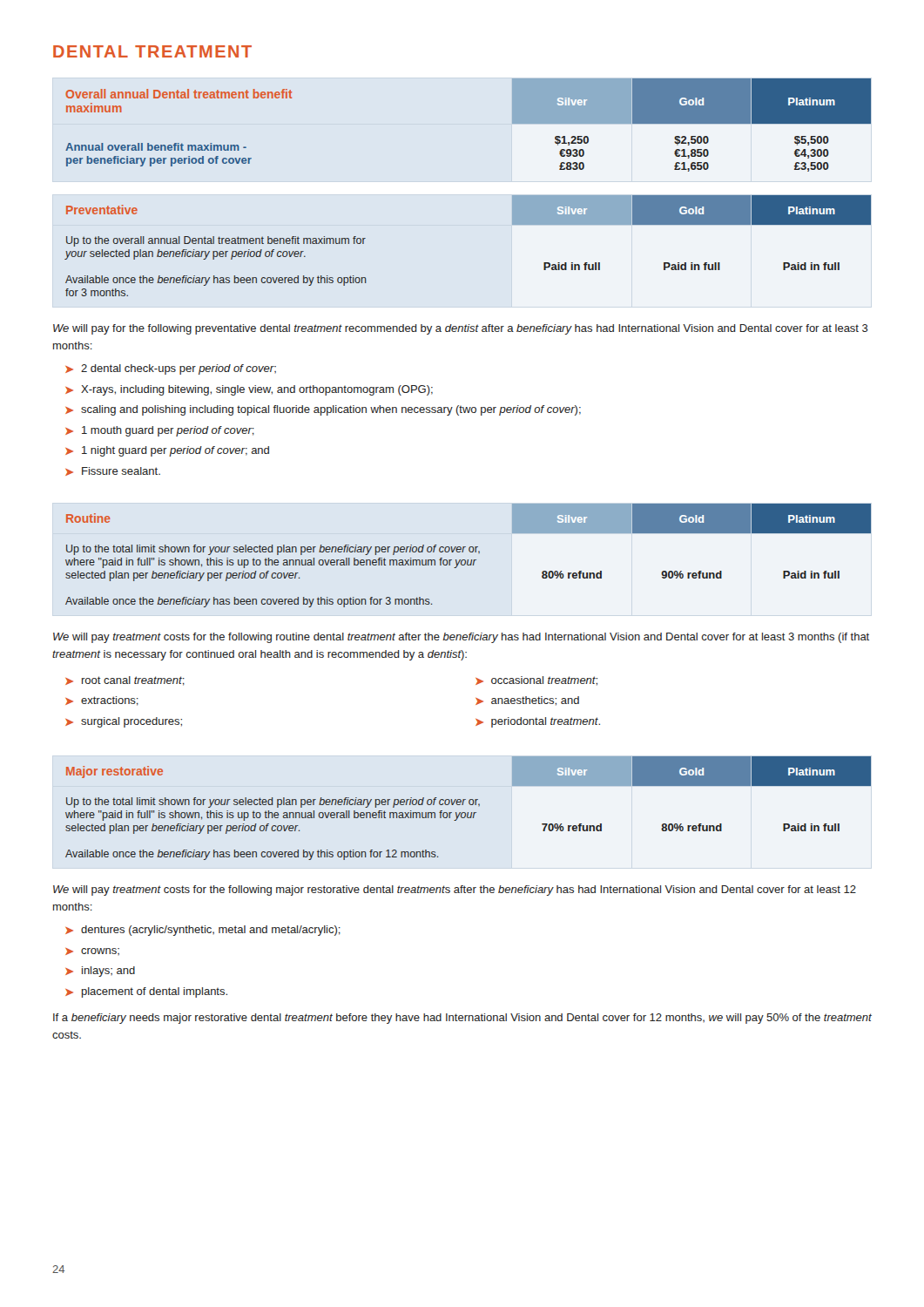Click on the text starting "If a beneficiary needs major restorative dental"

click(462, 1026)
